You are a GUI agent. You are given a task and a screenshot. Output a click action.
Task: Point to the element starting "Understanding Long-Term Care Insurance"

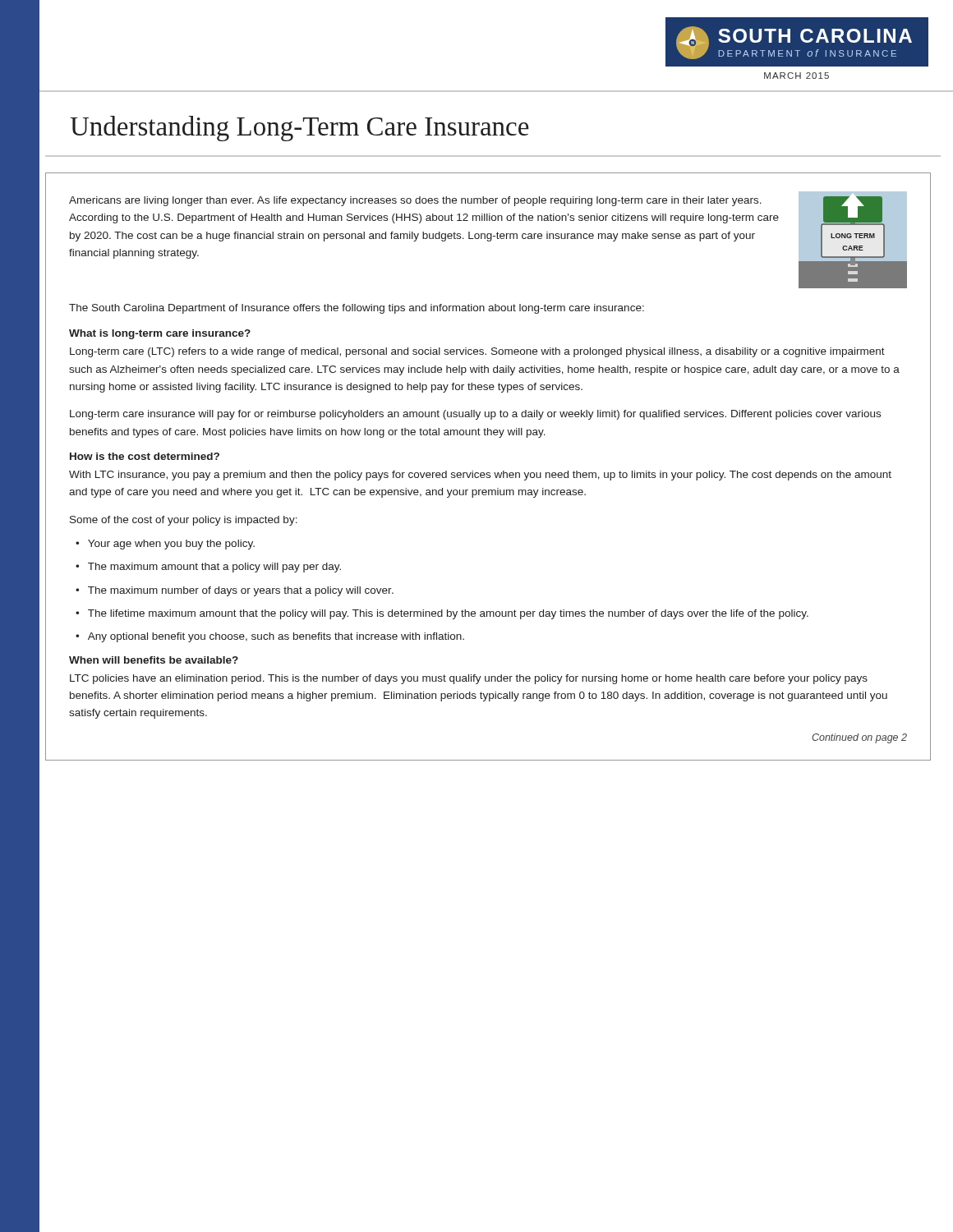300,127
